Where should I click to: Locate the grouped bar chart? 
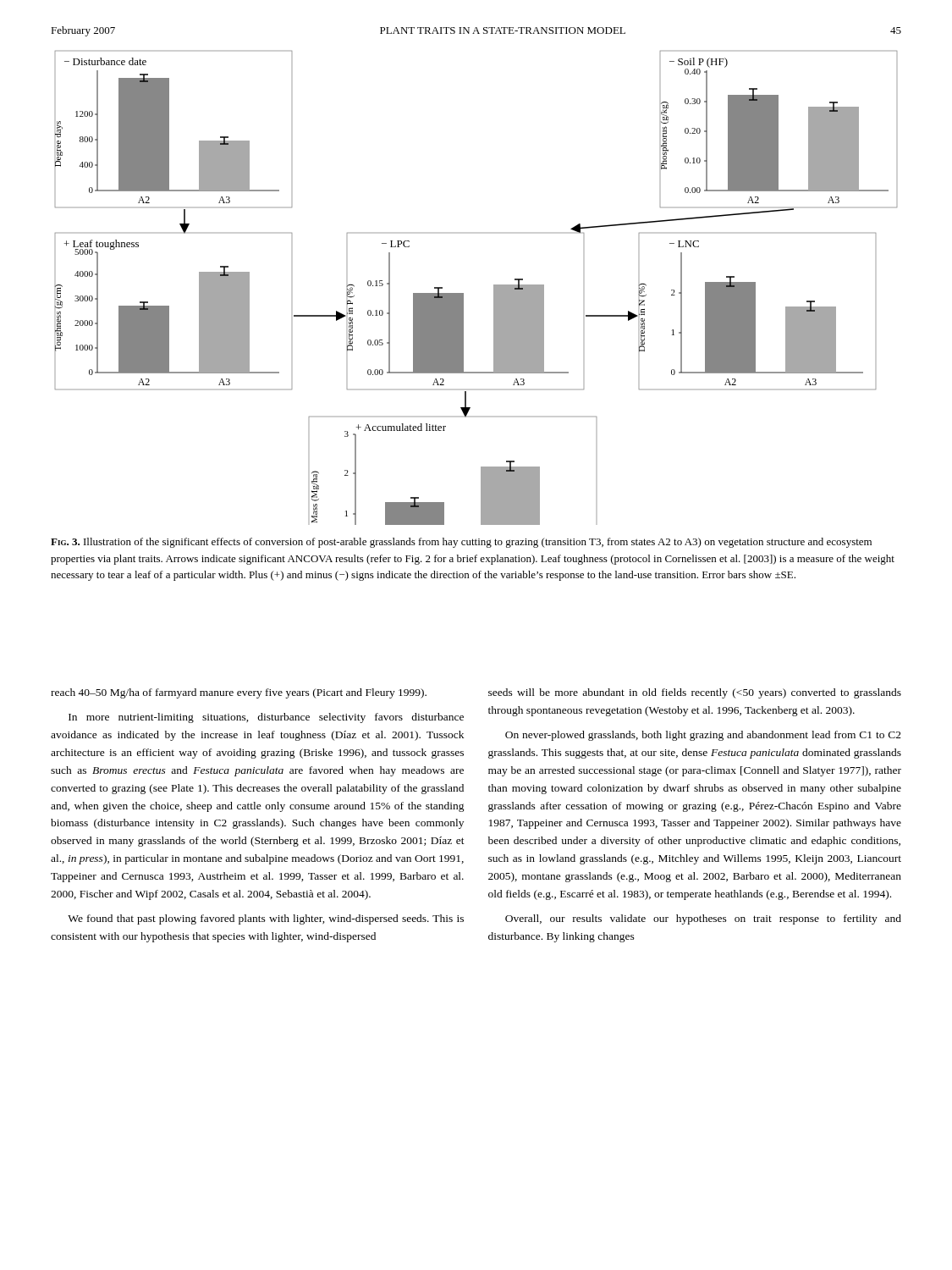point(476,286)
